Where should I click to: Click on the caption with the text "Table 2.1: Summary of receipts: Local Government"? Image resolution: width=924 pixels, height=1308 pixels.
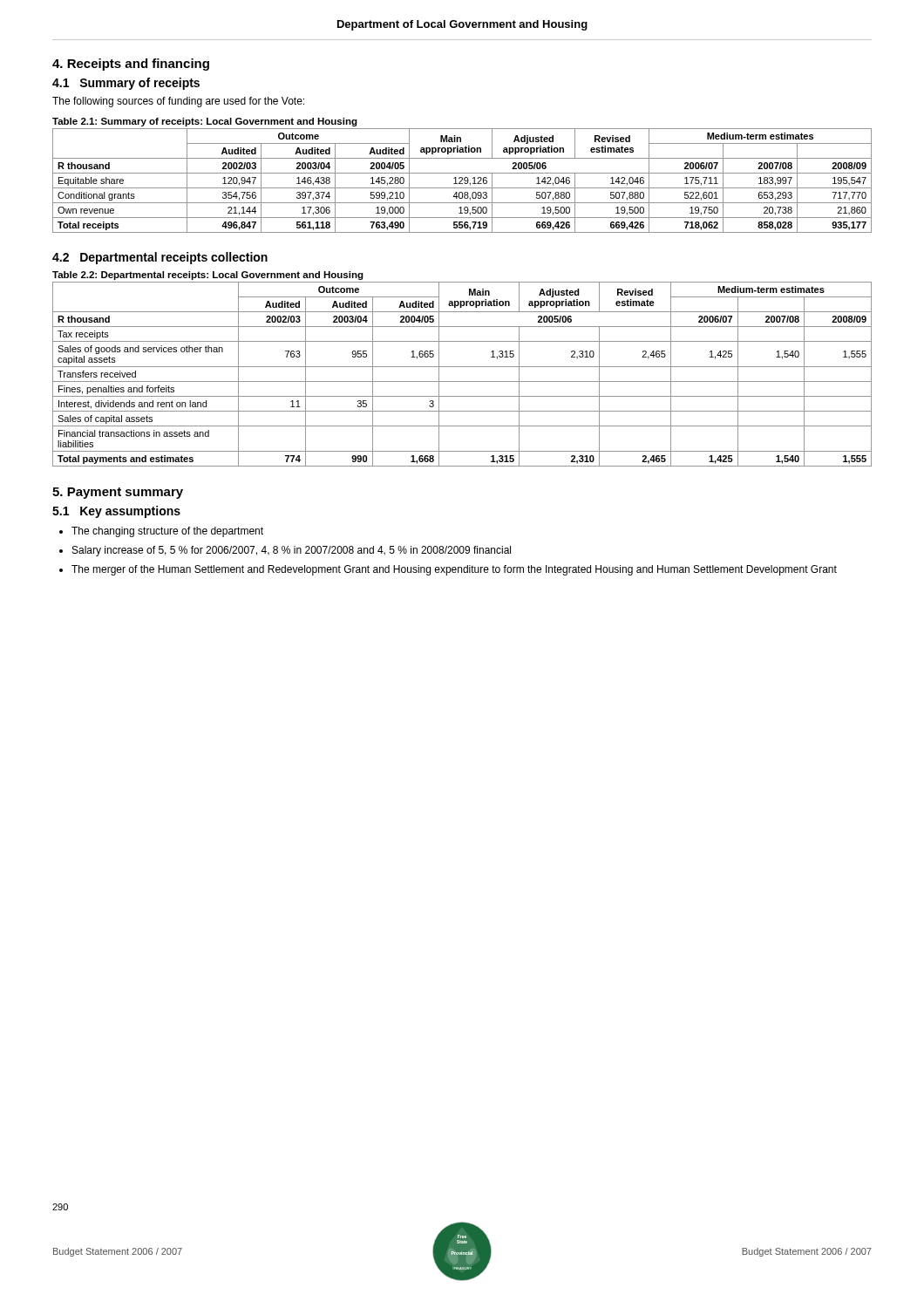205,121
